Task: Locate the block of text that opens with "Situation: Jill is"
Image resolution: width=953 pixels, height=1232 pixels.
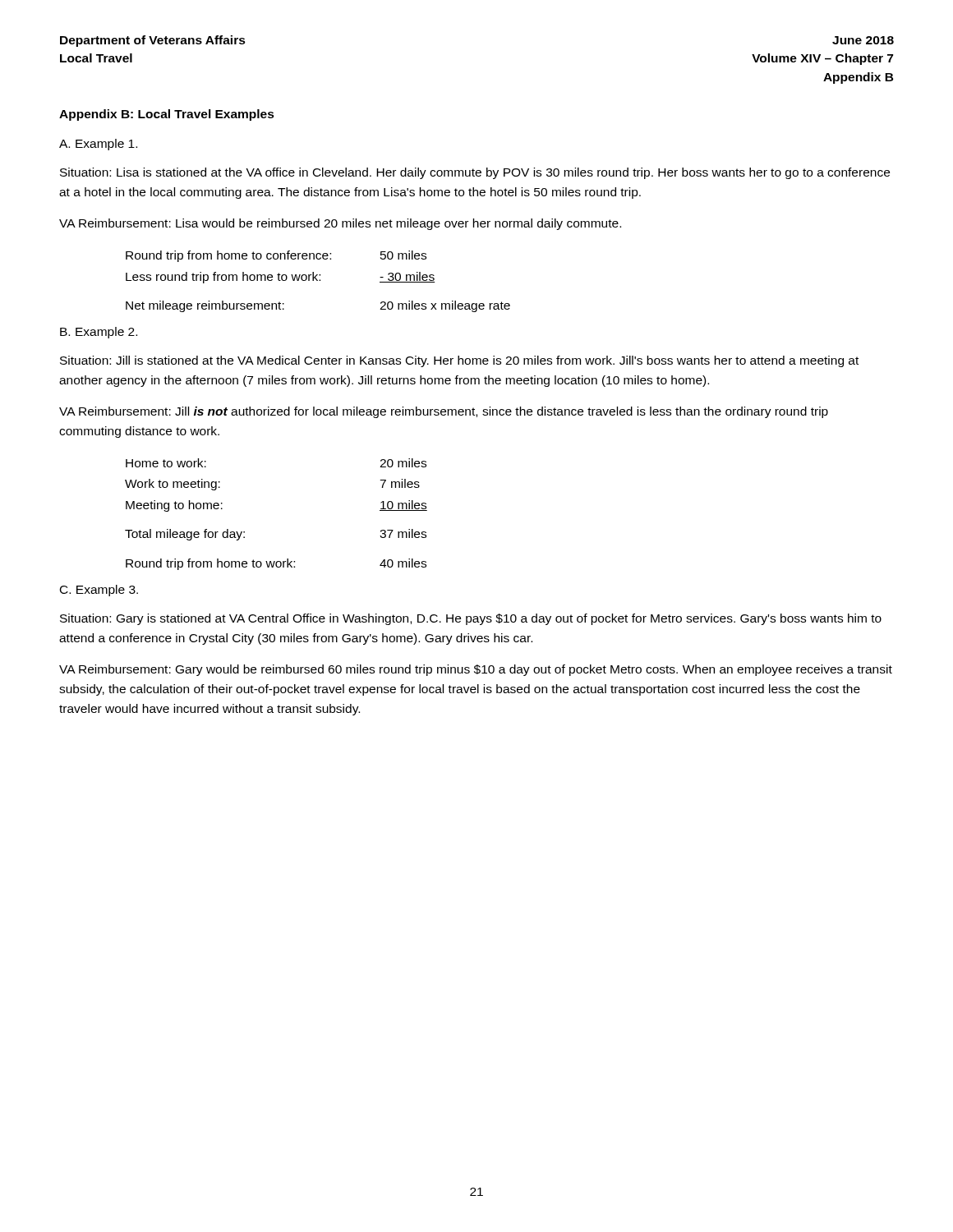Action: 459,370
